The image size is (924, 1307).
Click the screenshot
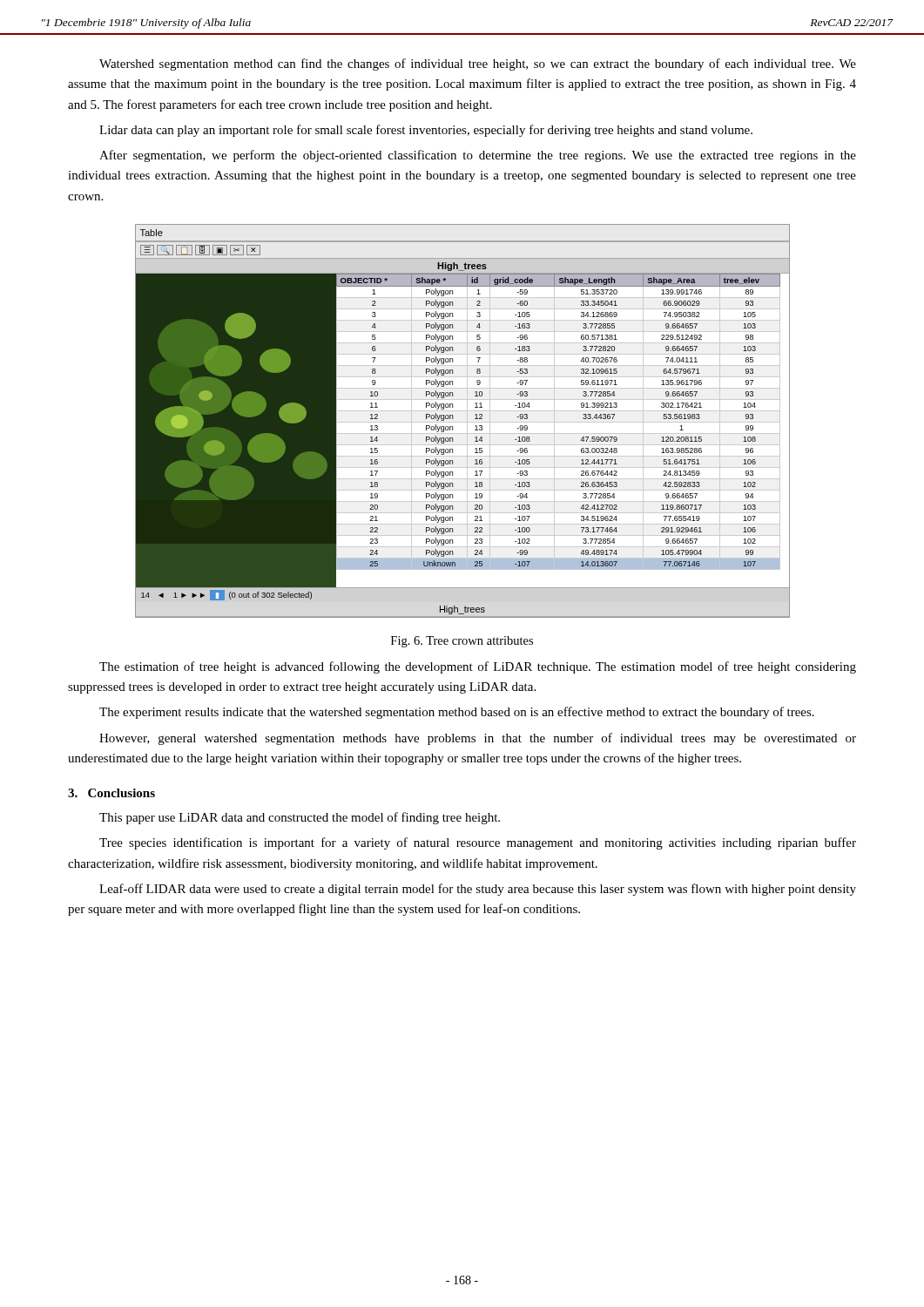(462, 421)
